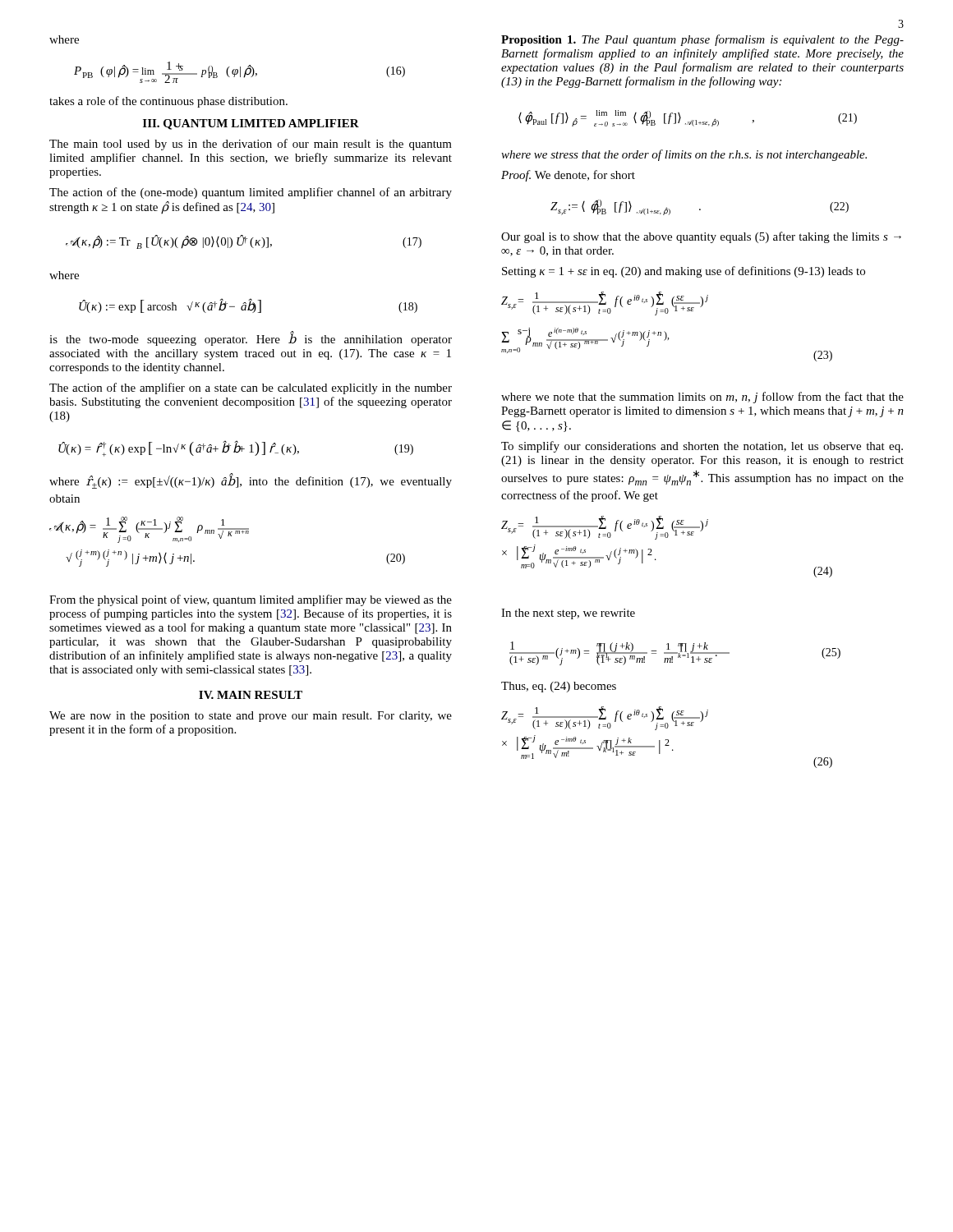Click on the text block that reads "In the next step, we"
953x1232 pixels.
[x=568, y=613]
